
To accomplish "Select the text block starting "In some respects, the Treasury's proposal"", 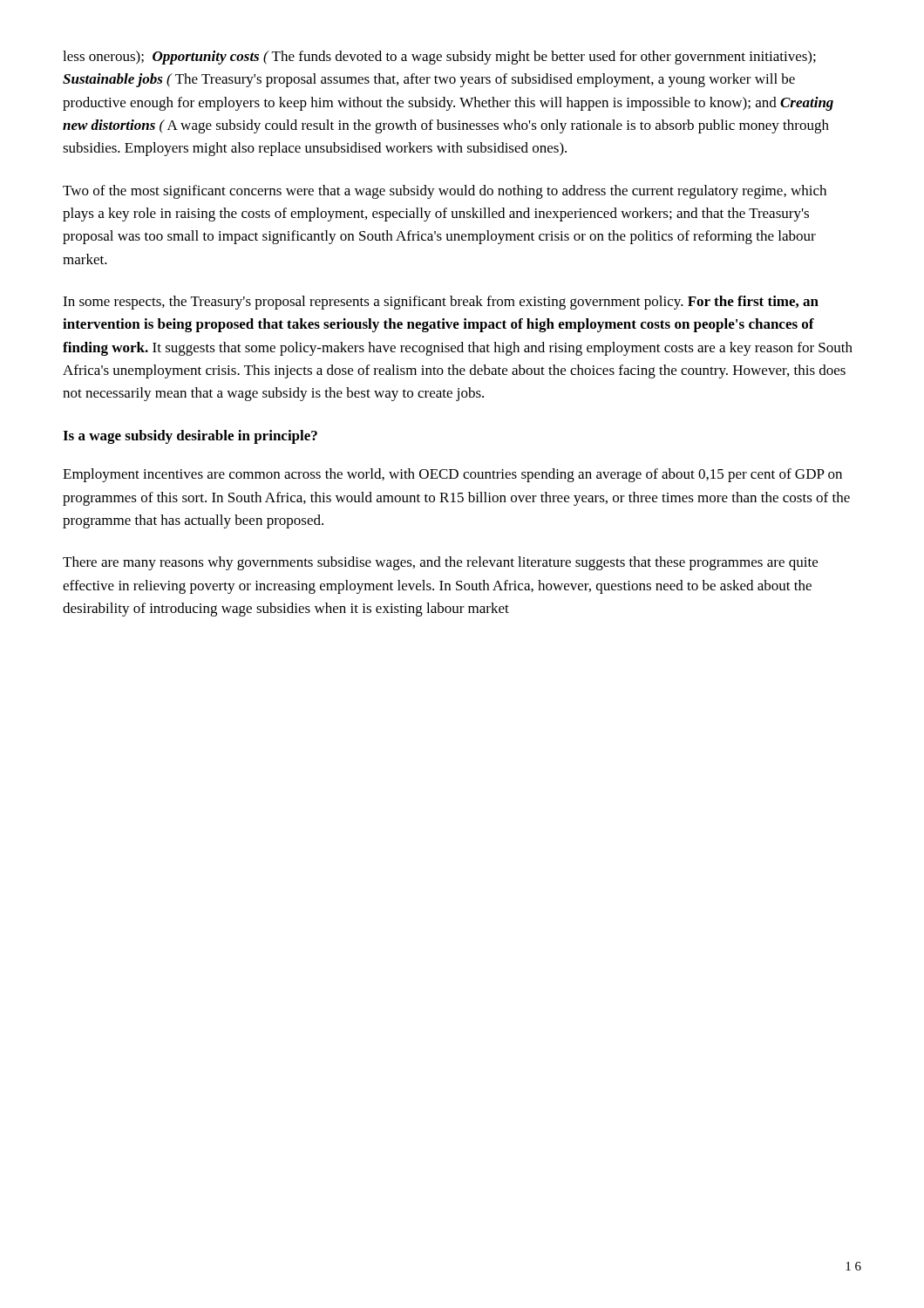I will [458, 347].
